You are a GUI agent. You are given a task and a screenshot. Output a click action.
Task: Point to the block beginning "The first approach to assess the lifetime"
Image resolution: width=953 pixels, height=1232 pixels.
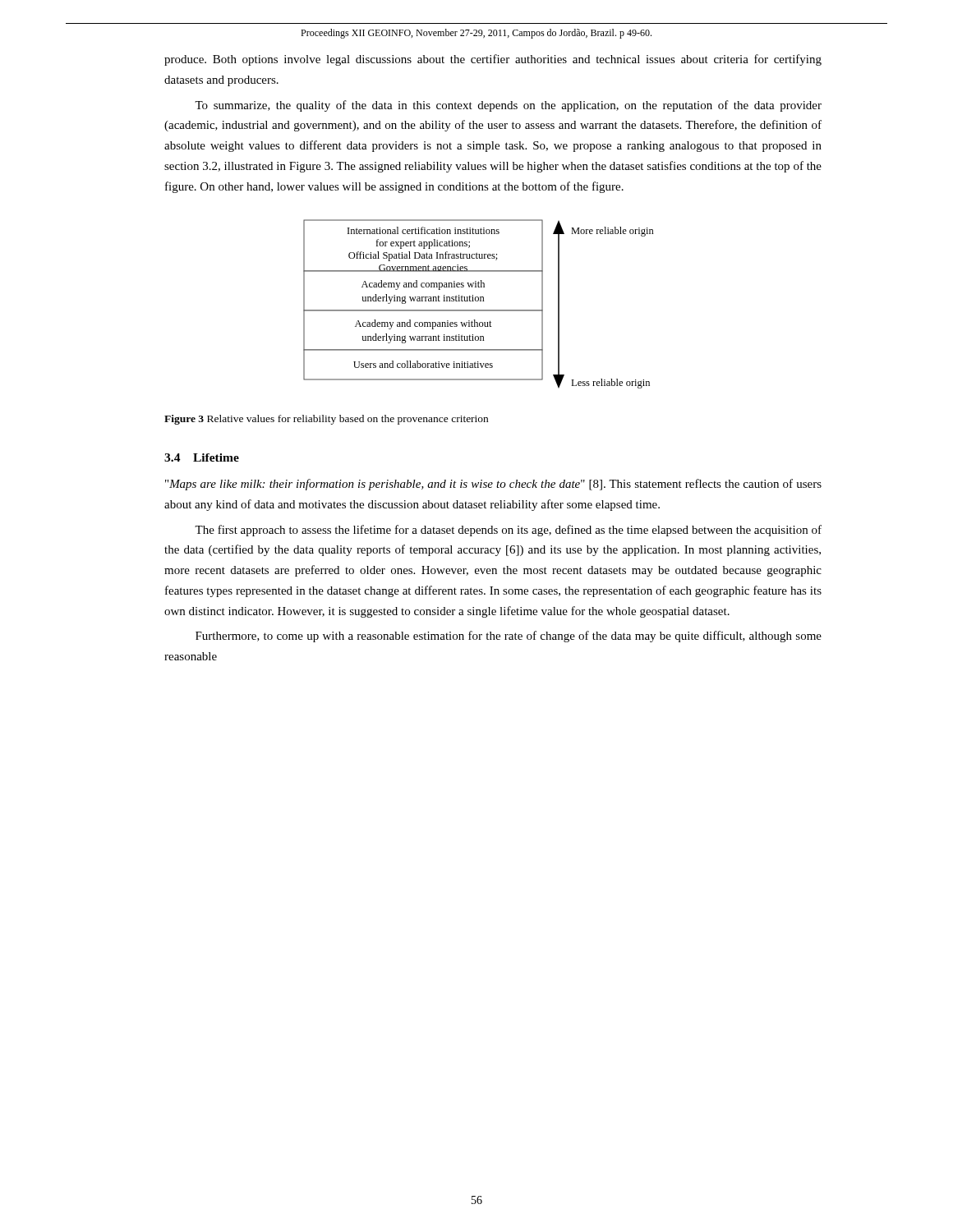click(x=493, y=570)
